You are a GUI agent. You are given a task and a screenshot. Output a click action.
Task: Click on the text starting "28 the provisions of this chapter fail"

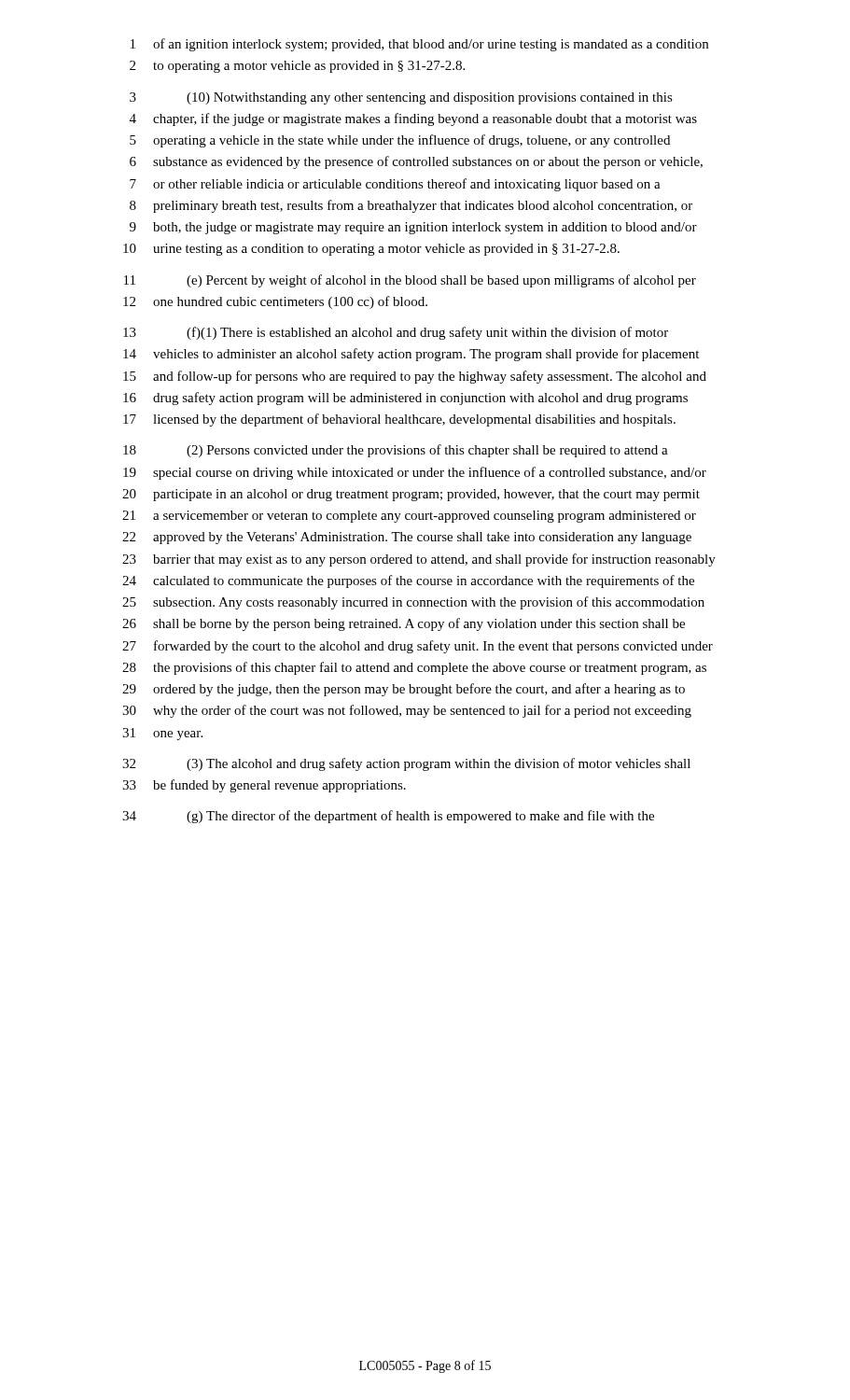click(x=442, y=668)
